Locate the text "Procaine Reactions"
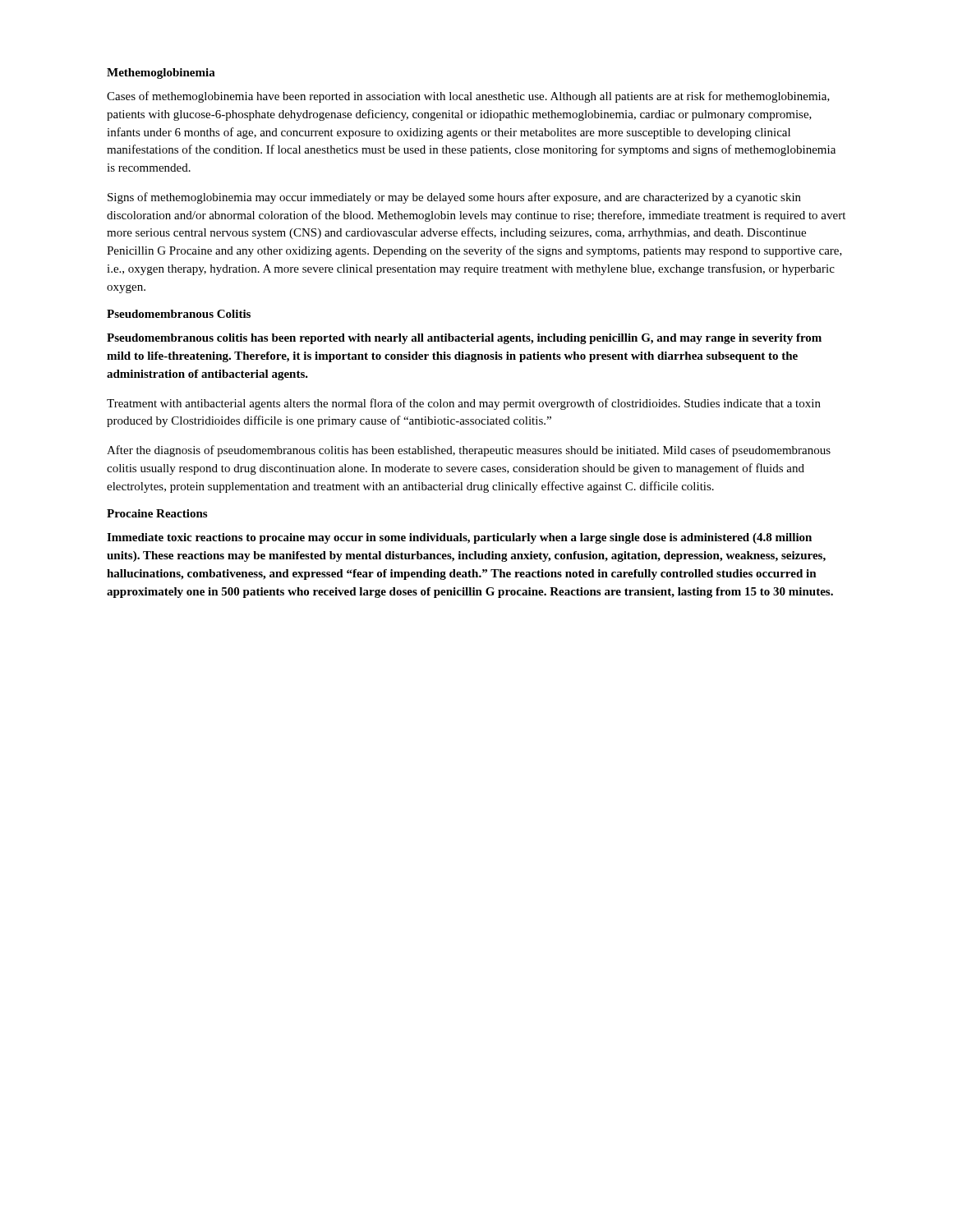The image size is (953, 1232). pyautogui.click(x=157, y=514)
